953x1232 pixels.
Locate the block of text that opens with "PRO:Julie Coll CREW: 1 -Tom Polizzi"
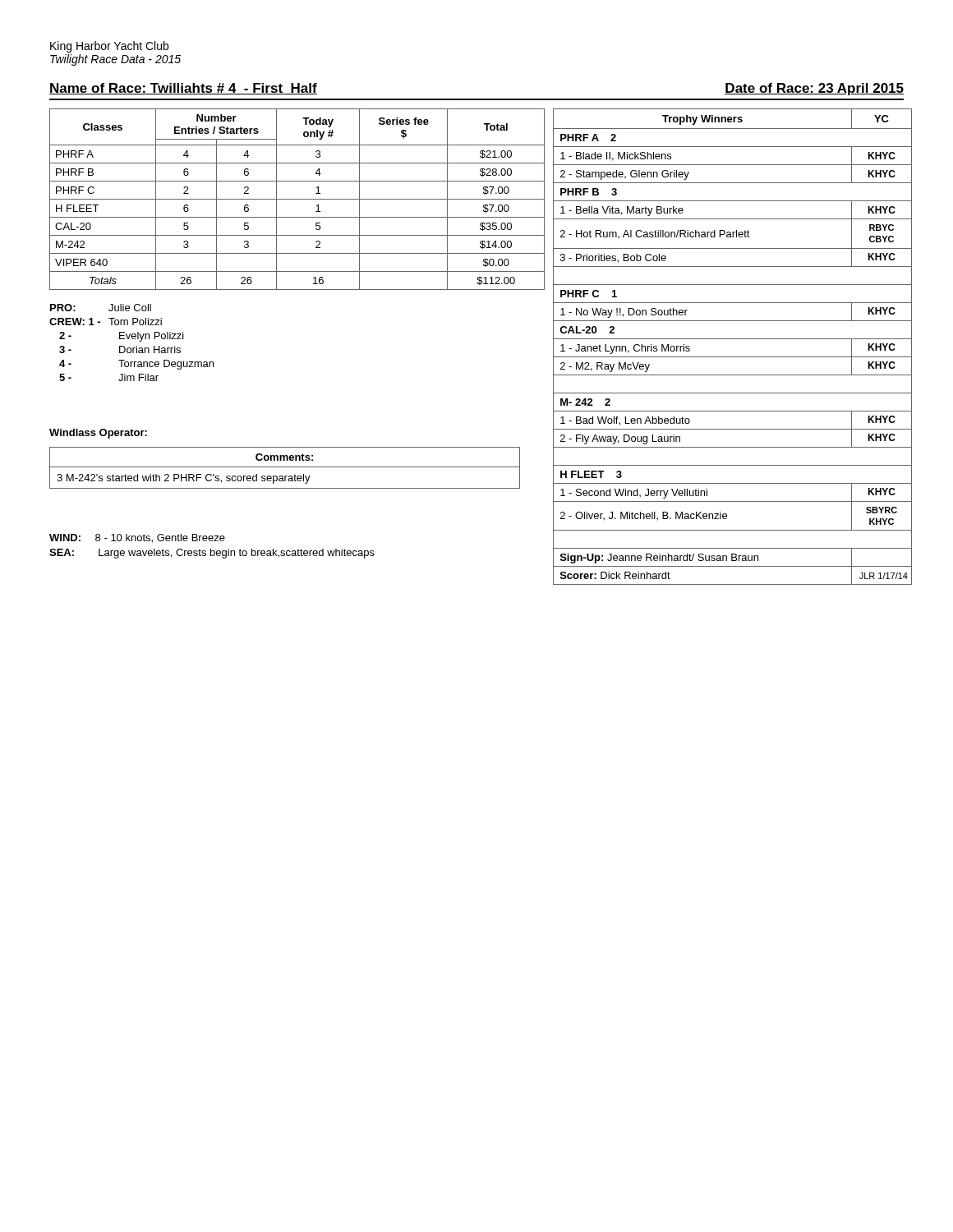tap(131, 342)
